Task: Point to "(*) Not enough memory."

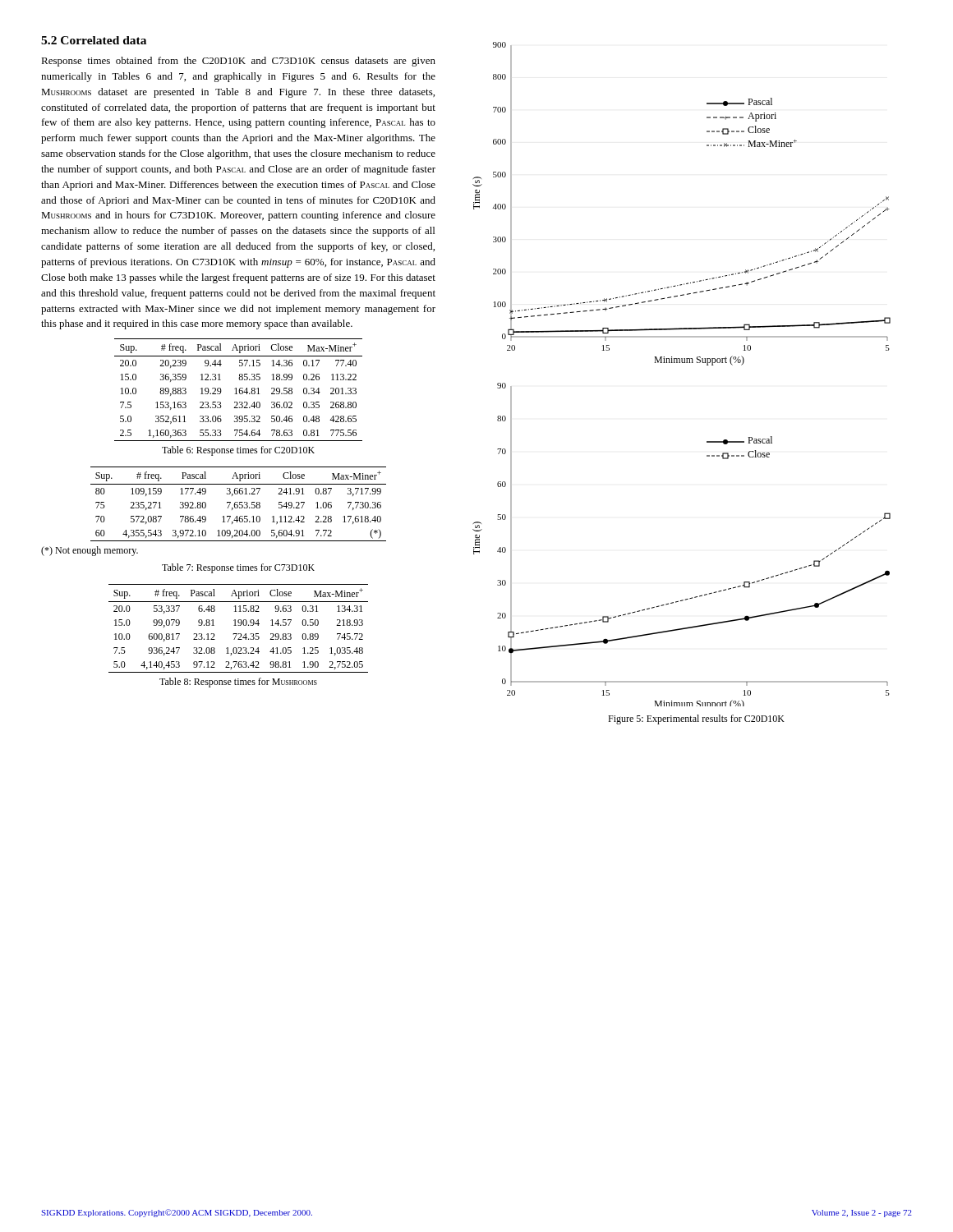Action: click(x=90, y=550)
